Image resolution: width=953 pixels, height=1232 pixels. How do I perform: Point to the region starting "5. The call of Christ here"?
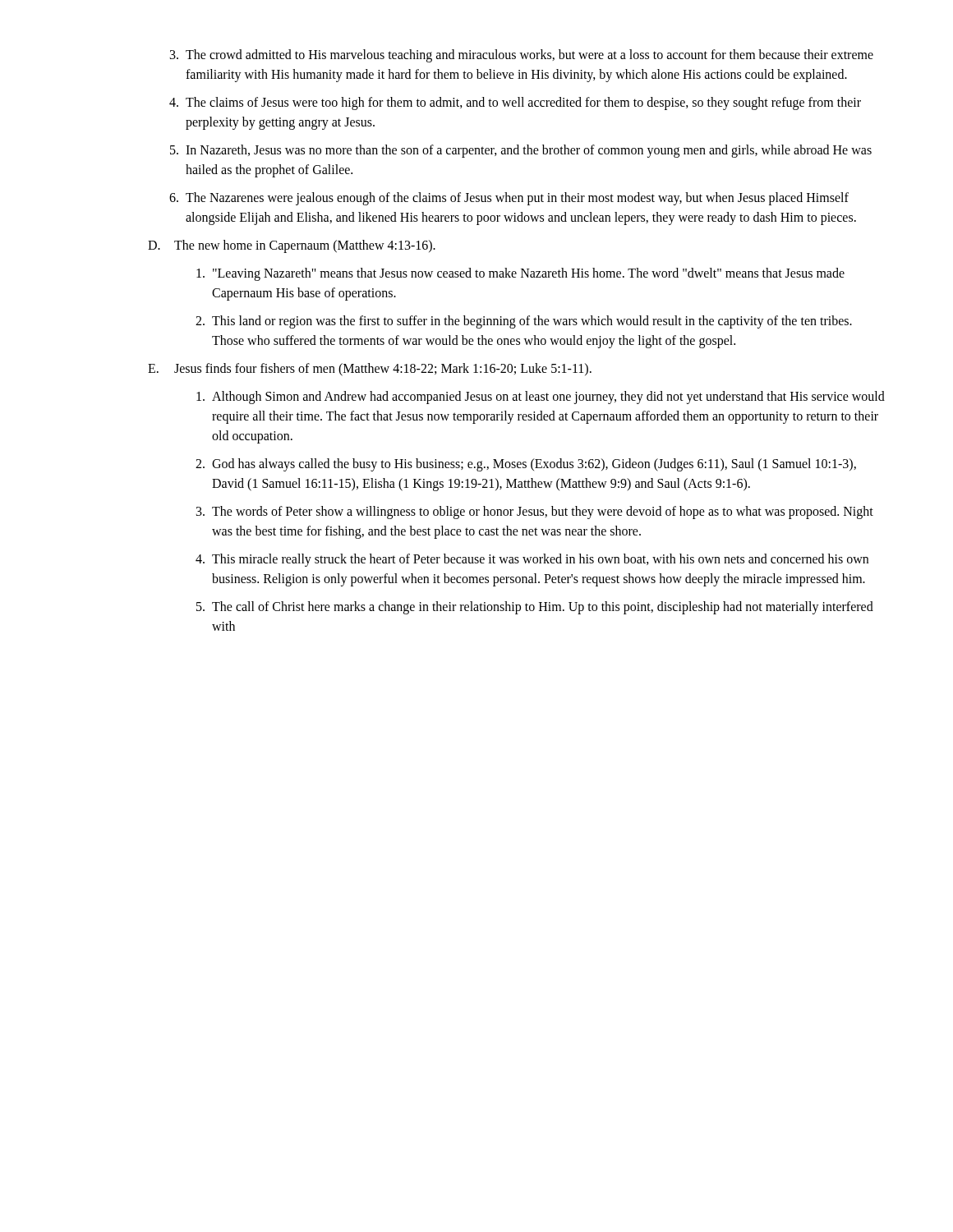[x=533, y=617]
